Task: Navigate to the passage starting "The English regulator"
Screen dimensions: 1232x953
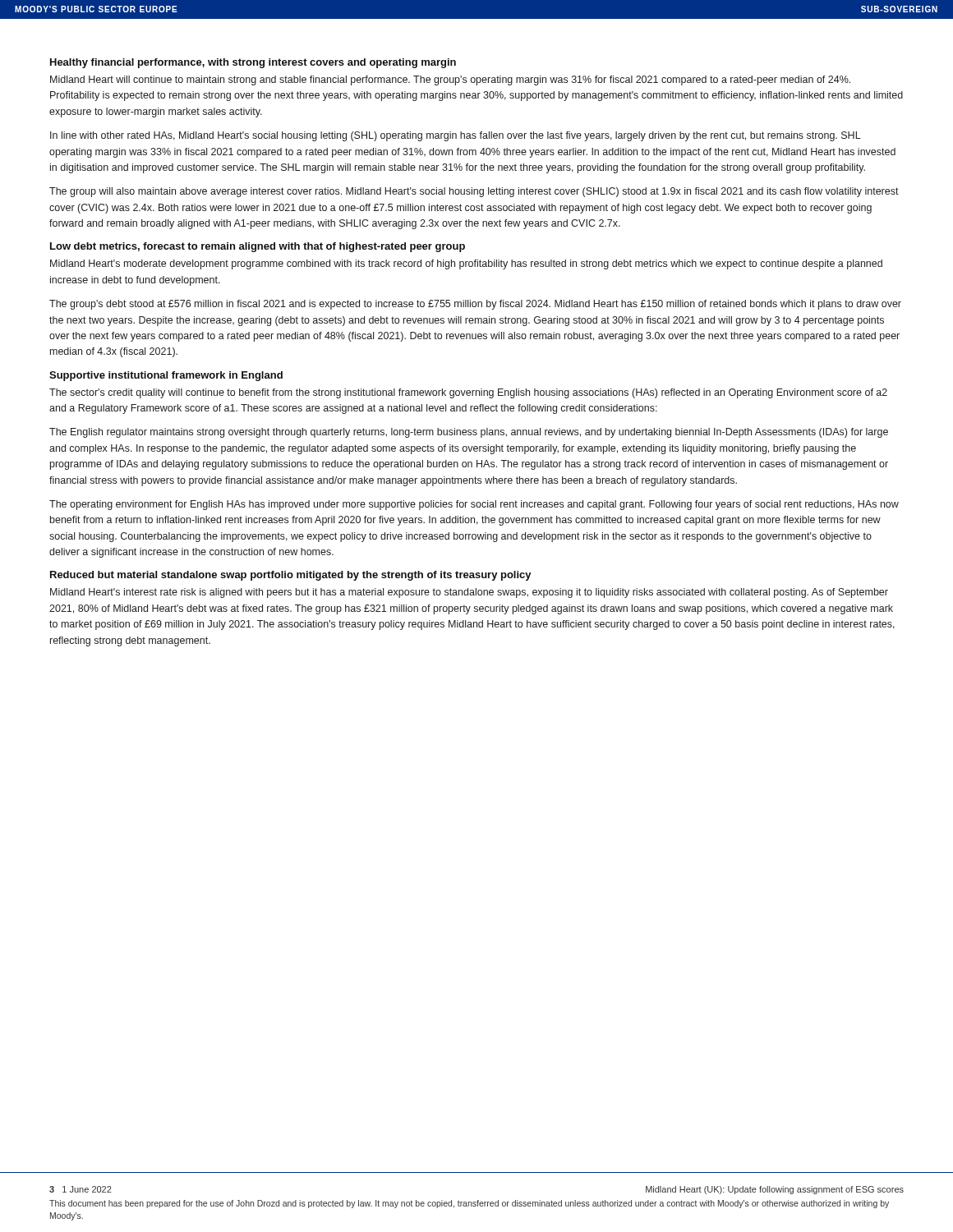Action: tap(469, 456)
